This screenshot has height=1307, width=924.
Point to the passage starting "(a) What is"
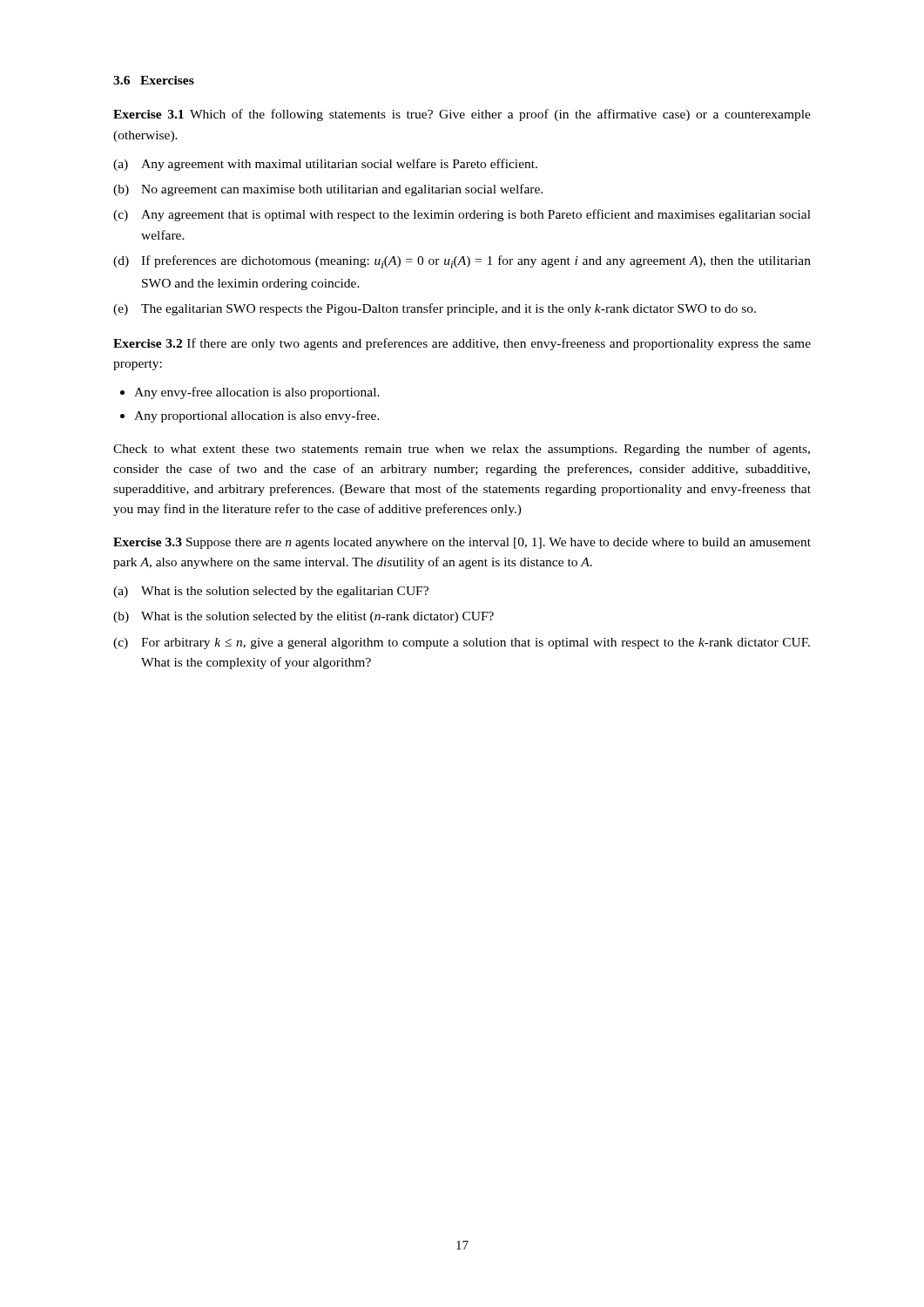[271, 591]
